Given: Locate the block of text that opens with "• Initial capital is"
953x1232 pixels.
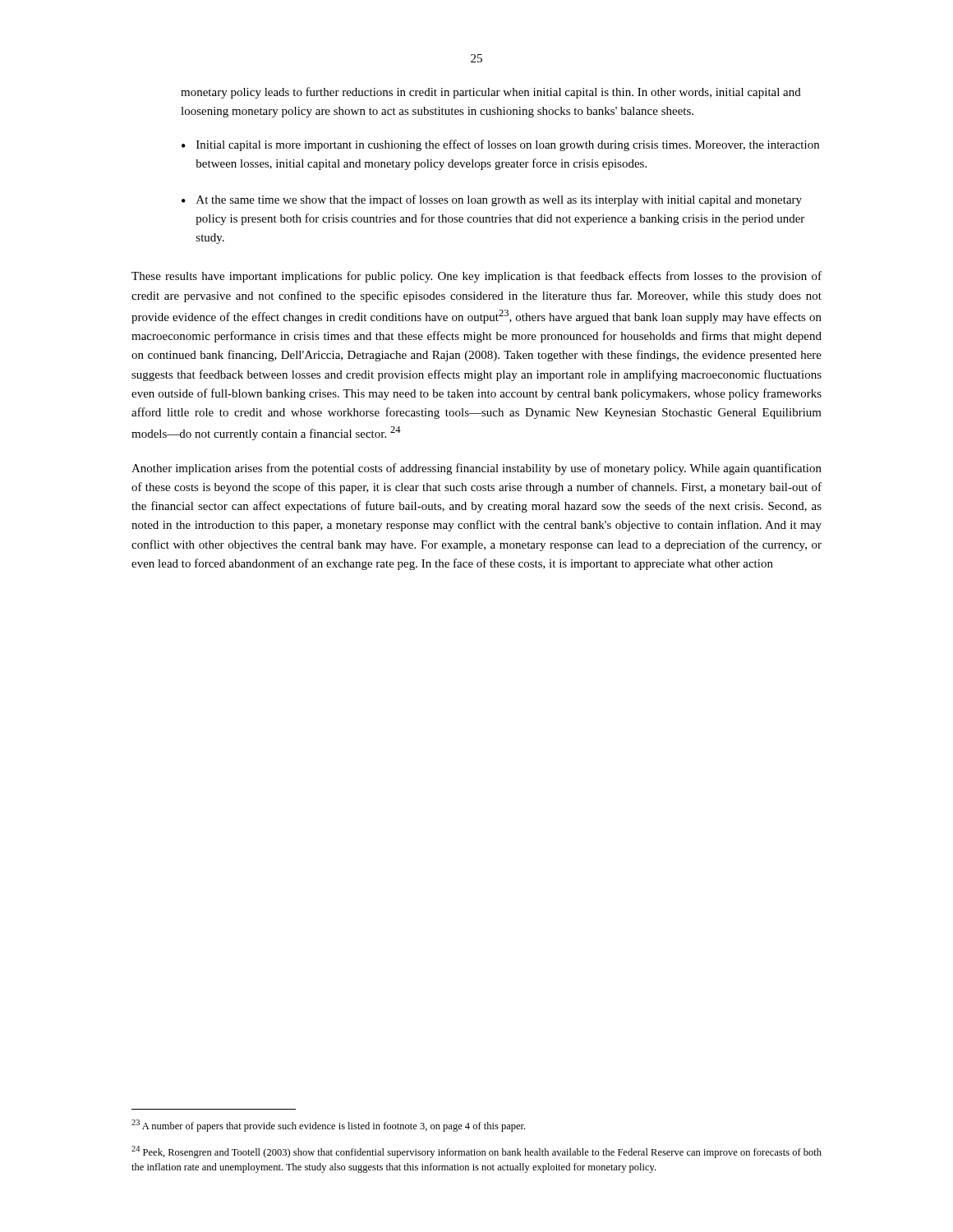Looking at the screenshot, I should tap(501, 155).
